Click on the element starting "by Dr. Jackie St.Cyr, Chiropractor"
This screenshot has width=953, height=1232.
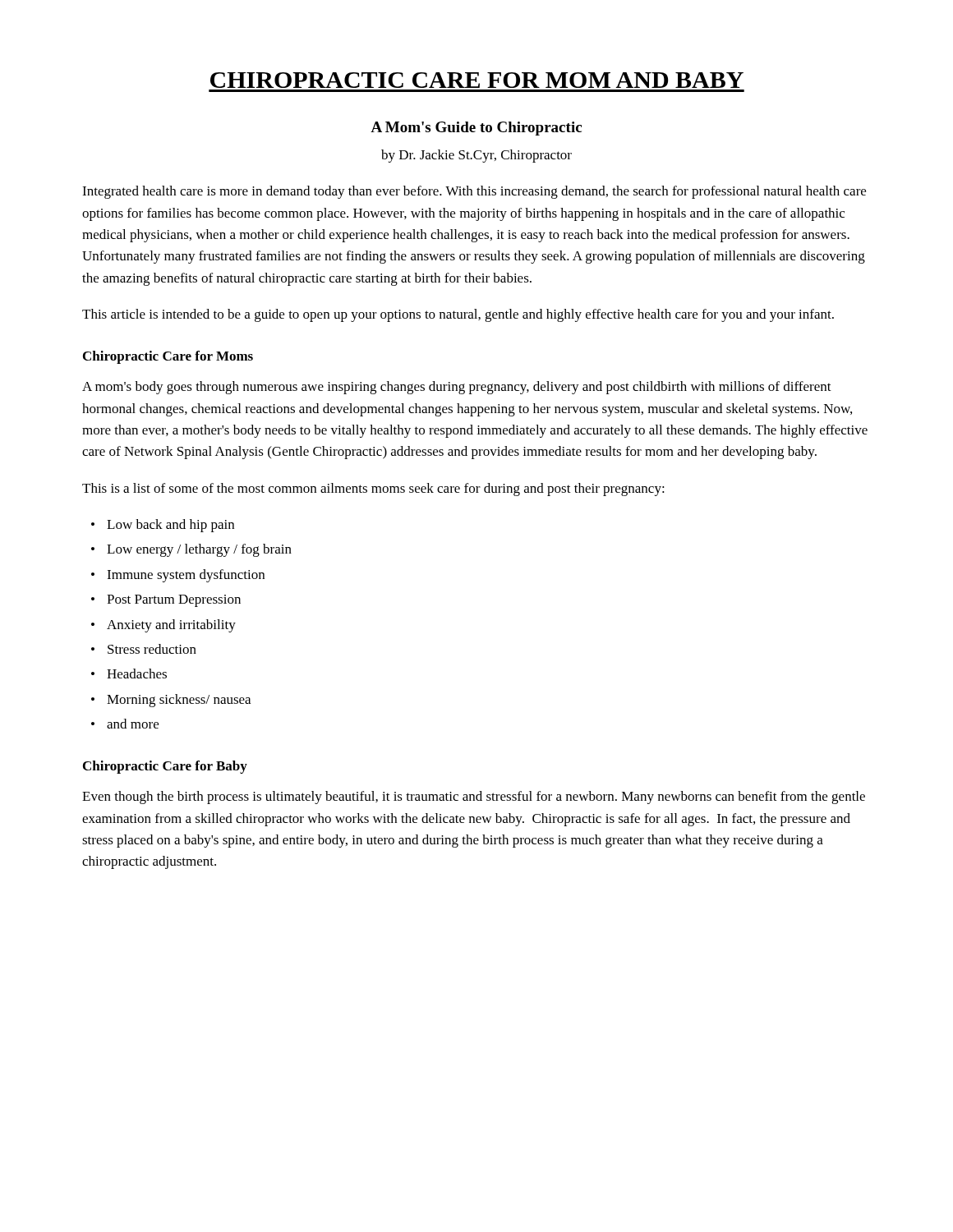tap(476, 155)
